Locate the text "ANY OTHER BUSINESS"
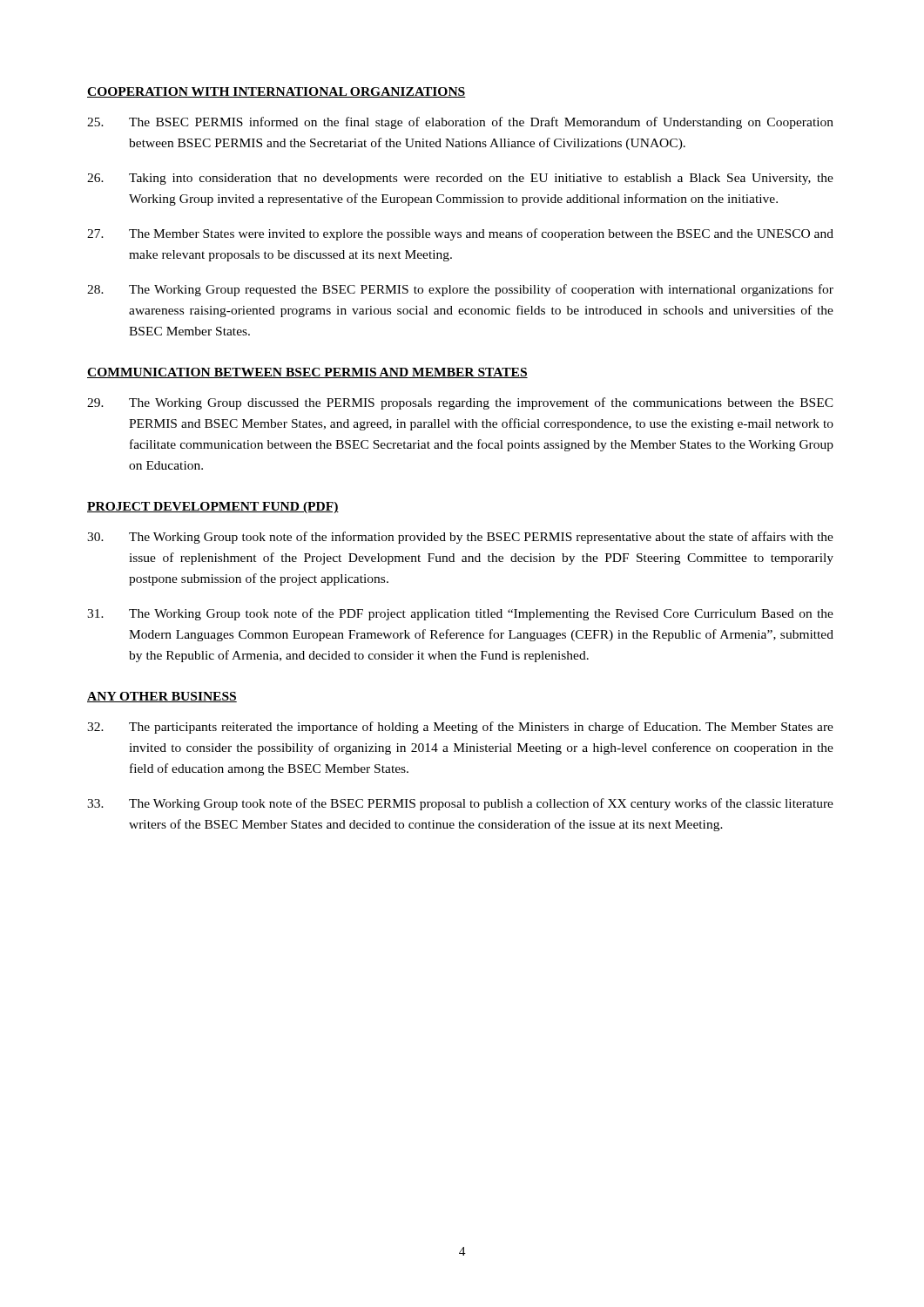Screen dimensions: 1307x924 tap(162, 696)
